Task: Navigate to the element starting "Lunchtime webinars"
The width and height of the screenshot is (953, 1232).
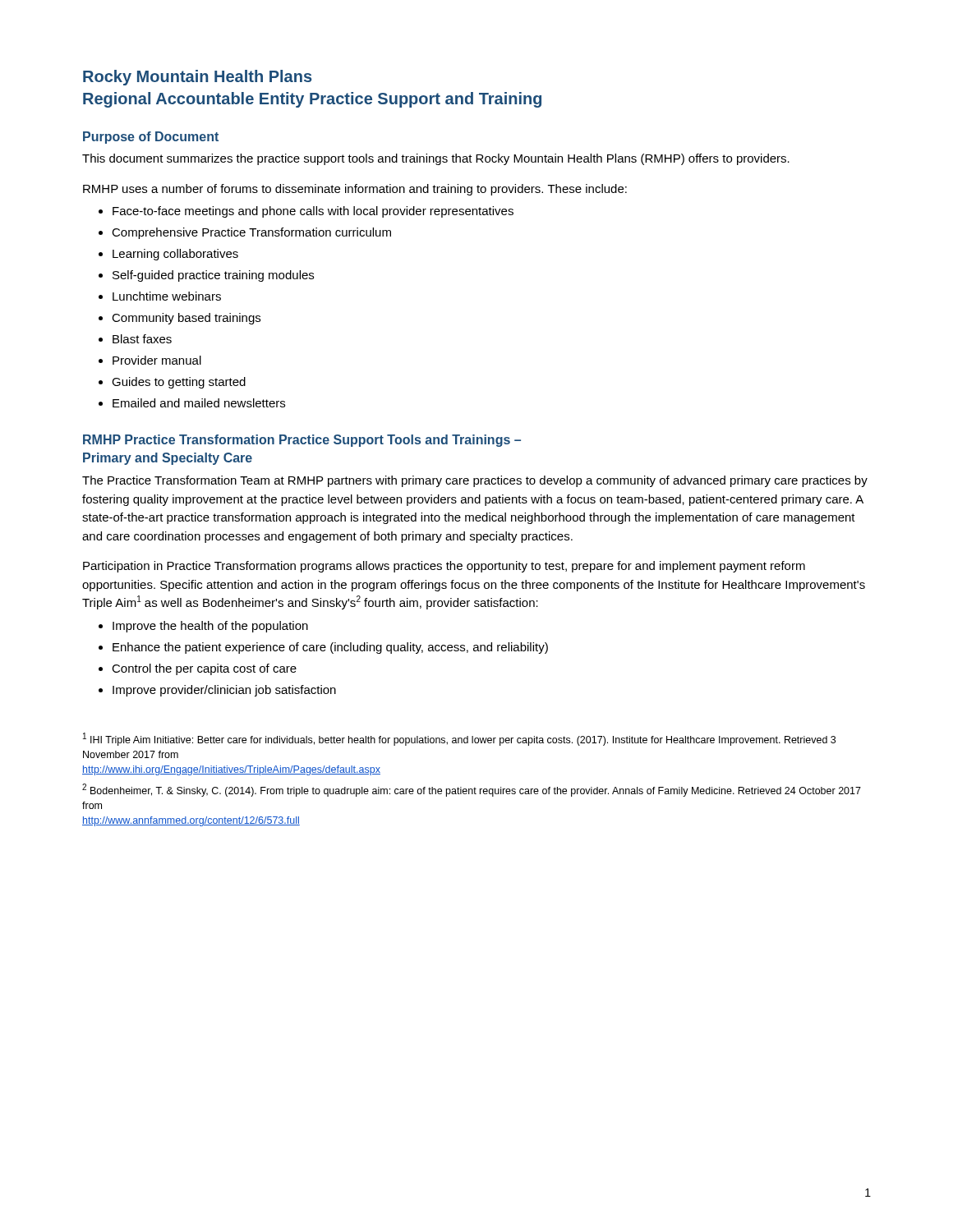Action: (166, 296)
